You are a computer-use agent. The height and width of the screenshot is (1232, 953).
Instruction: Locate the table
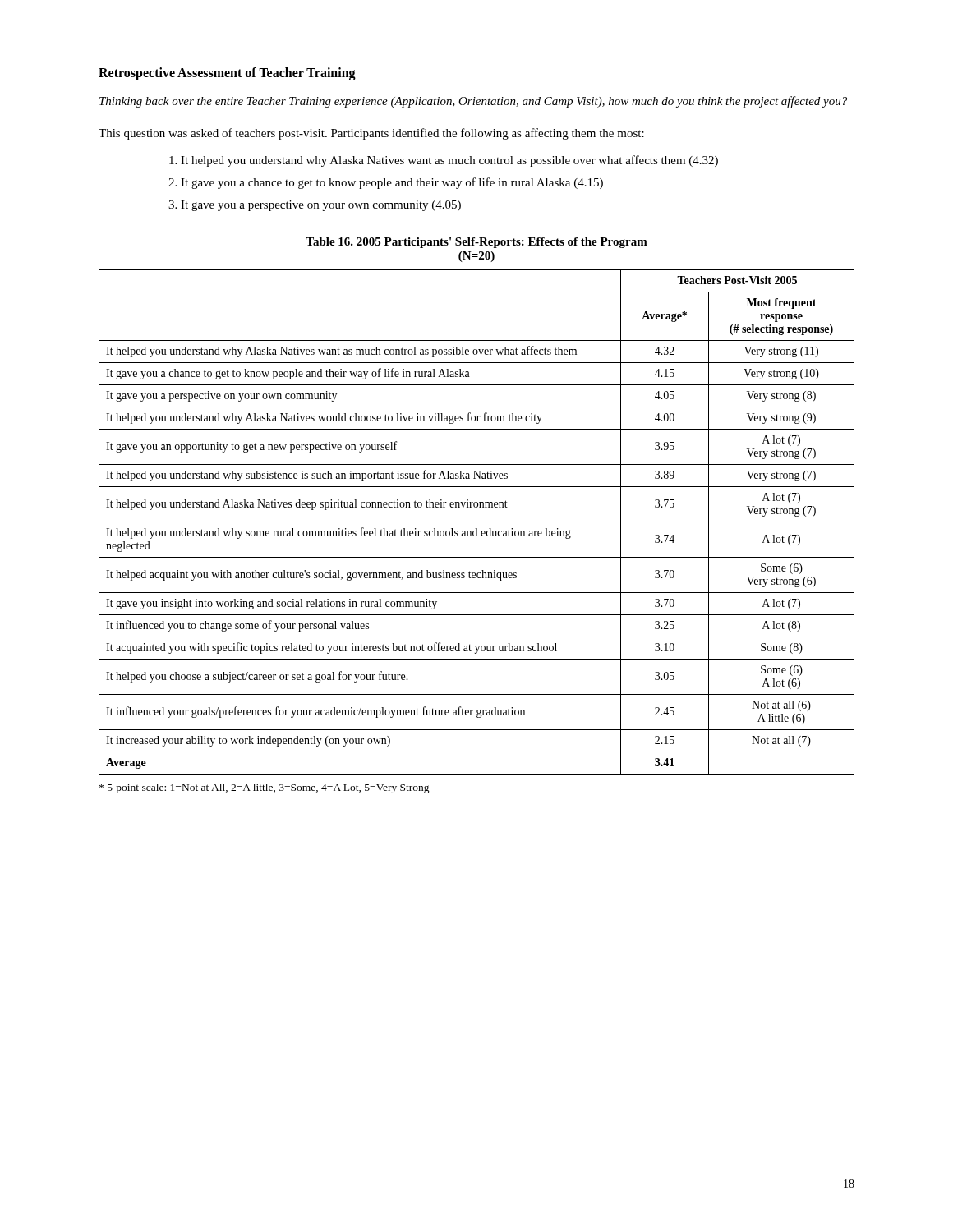[476, 522]
